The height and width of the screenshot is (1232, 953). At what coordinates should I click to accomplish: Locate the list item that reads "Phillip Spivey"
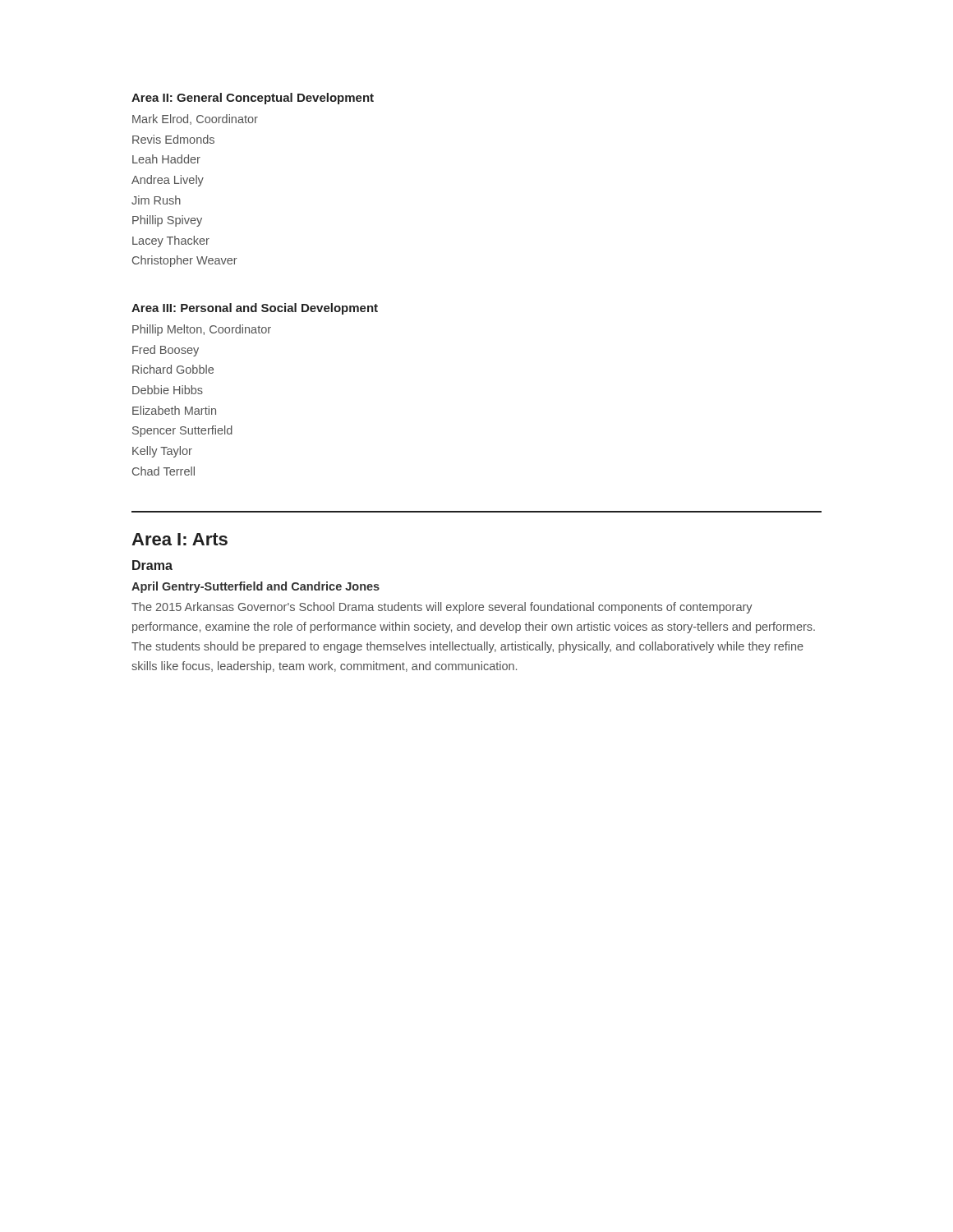pos(167,221)
